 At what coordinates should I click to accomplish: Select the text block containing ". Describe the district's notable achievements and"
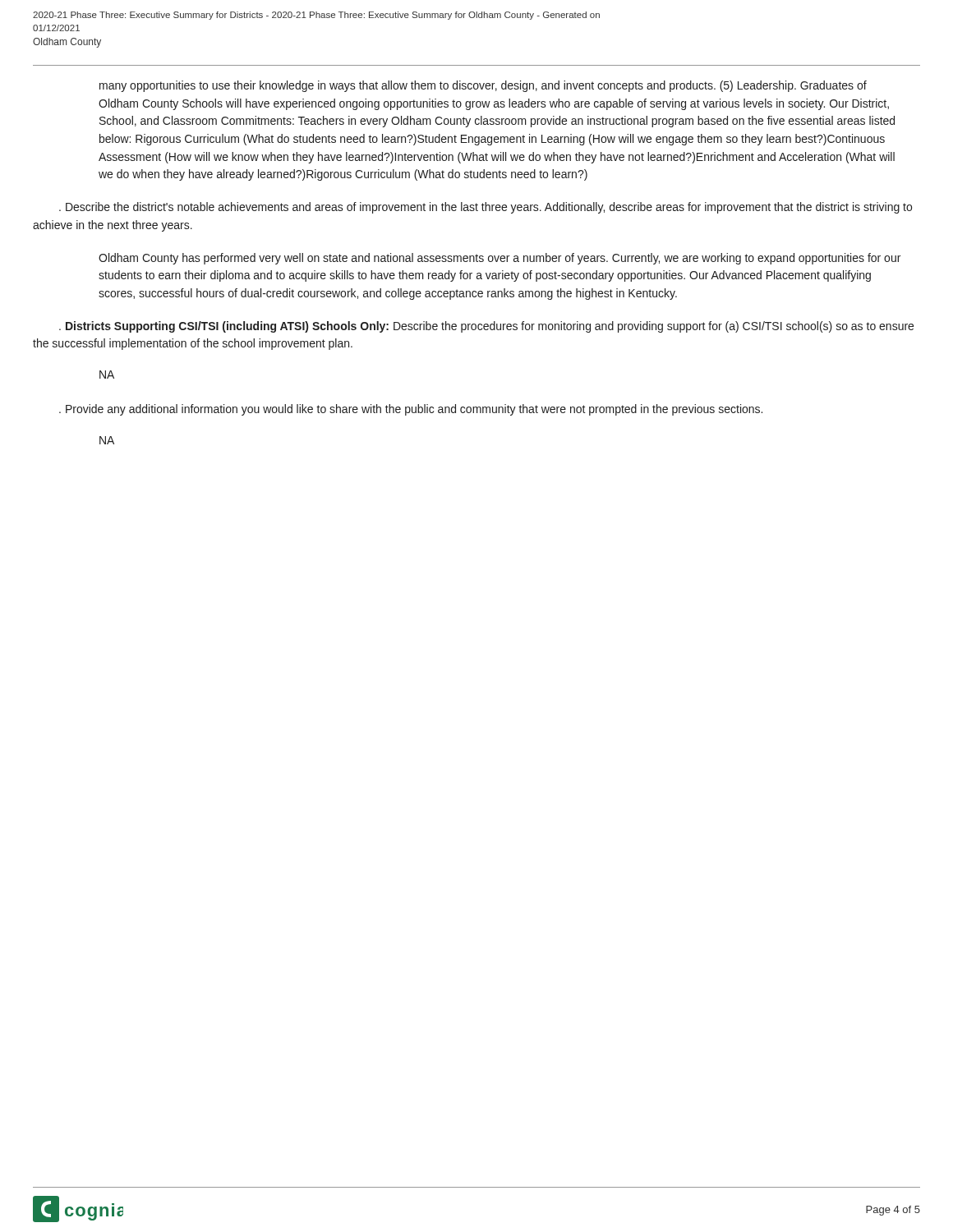(473, 216)
